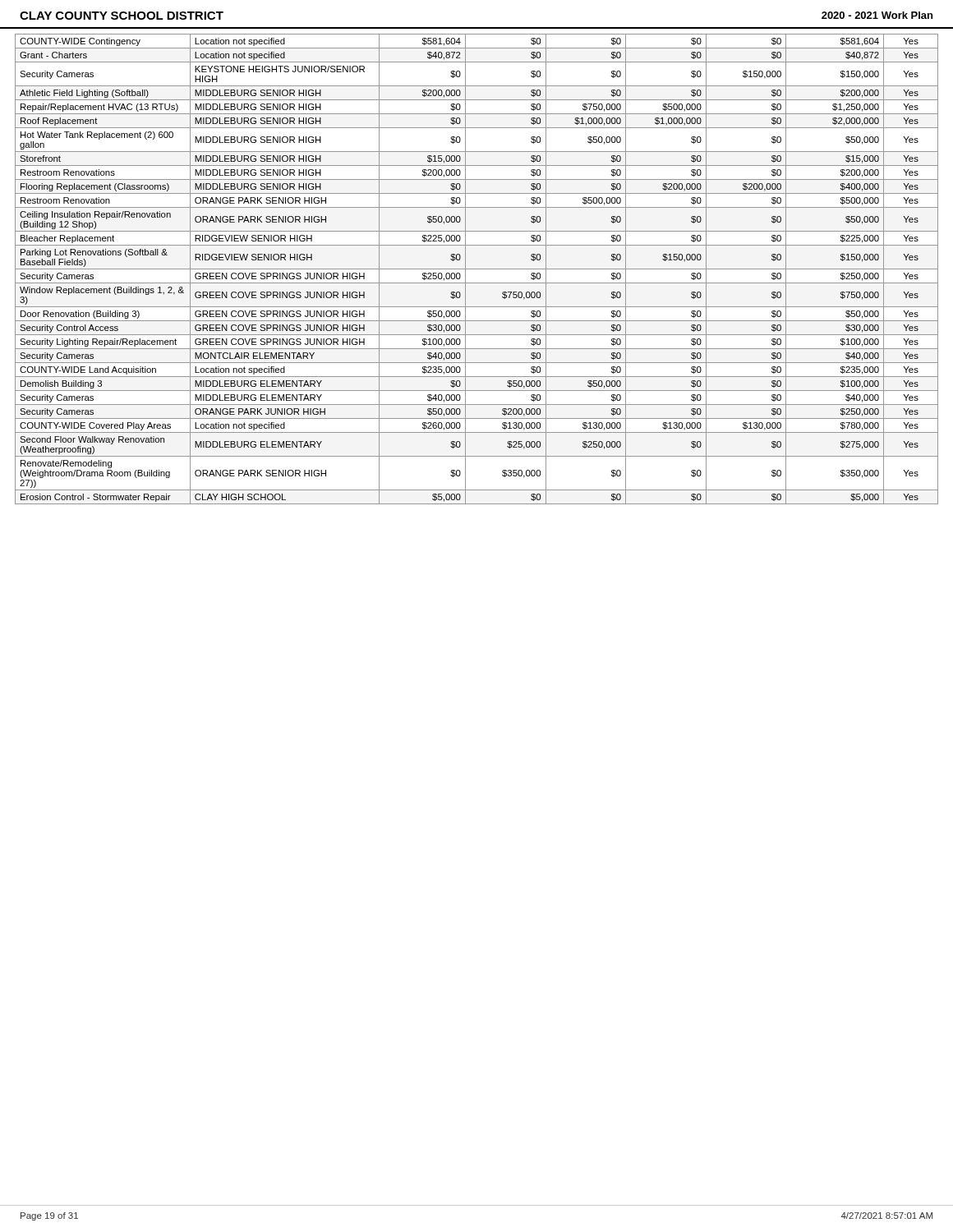The width and height of the screenshot is (953, 1232).
Task: Select the table that reads "MIDDLEBURG ELEMENTARY"
Action: click(476, 269)
